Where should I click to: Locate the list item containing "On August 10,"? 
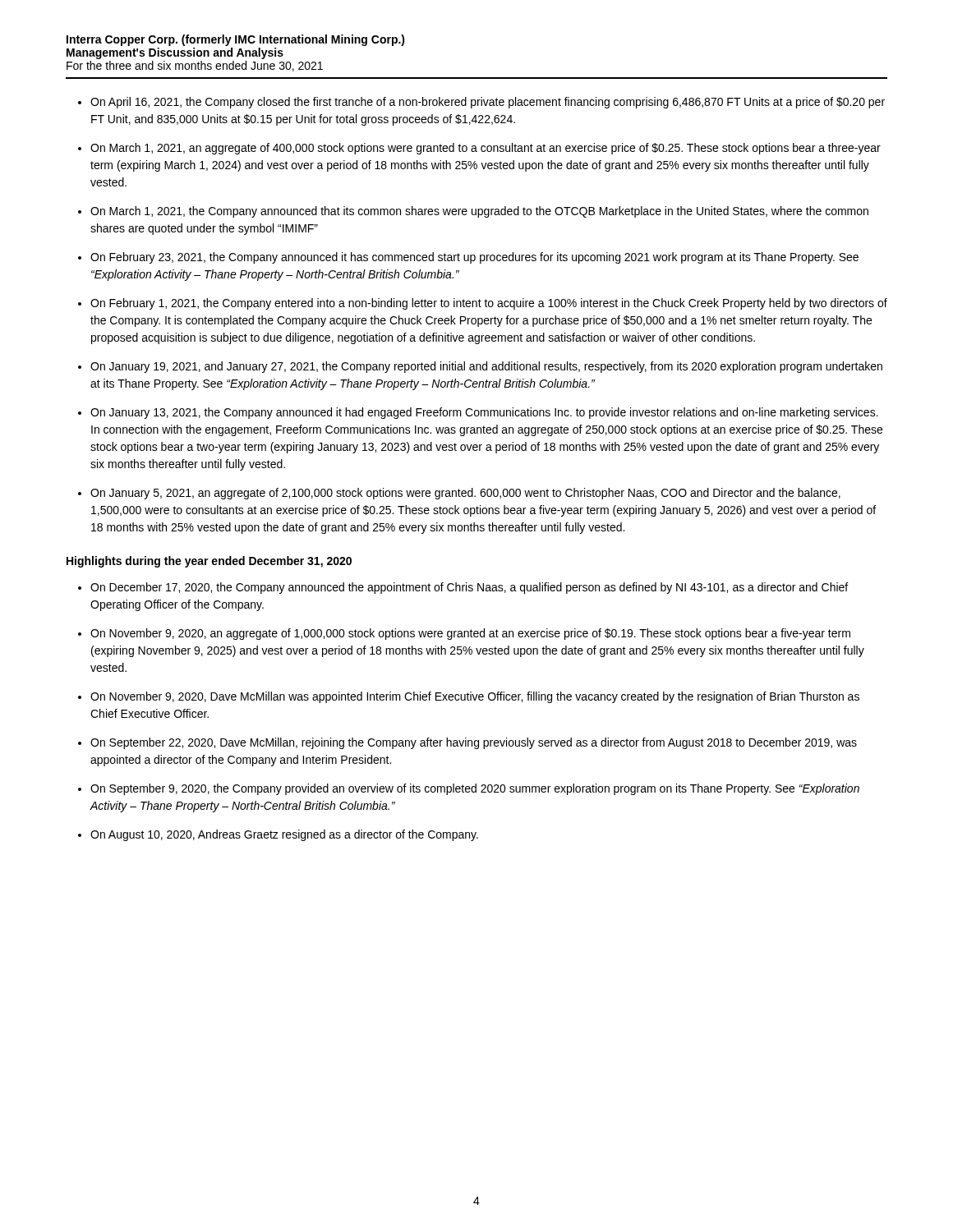click(285, 834)
